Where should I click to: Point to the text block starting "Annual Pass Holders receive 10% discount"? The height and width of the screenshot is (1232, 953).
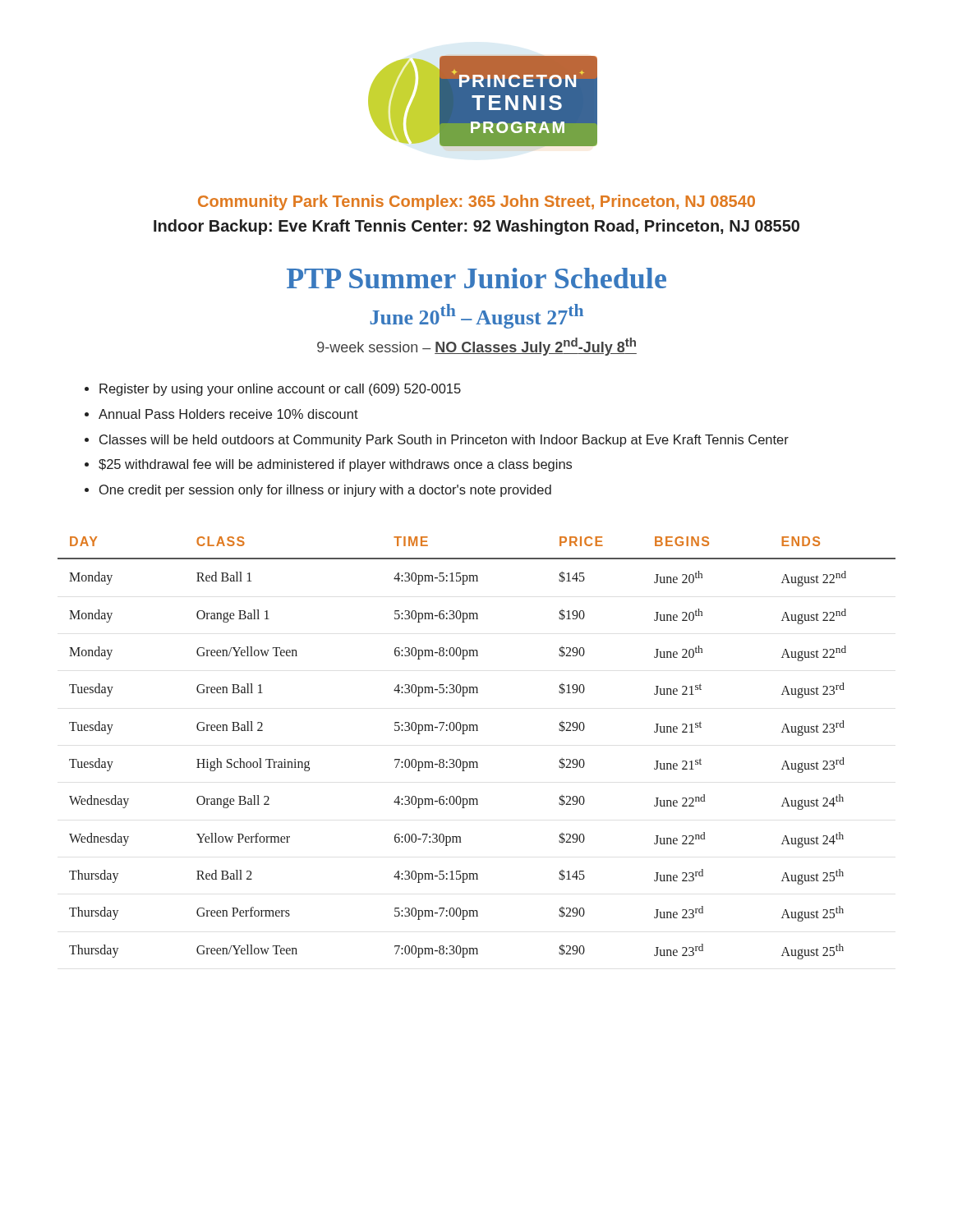click(228, 414)
